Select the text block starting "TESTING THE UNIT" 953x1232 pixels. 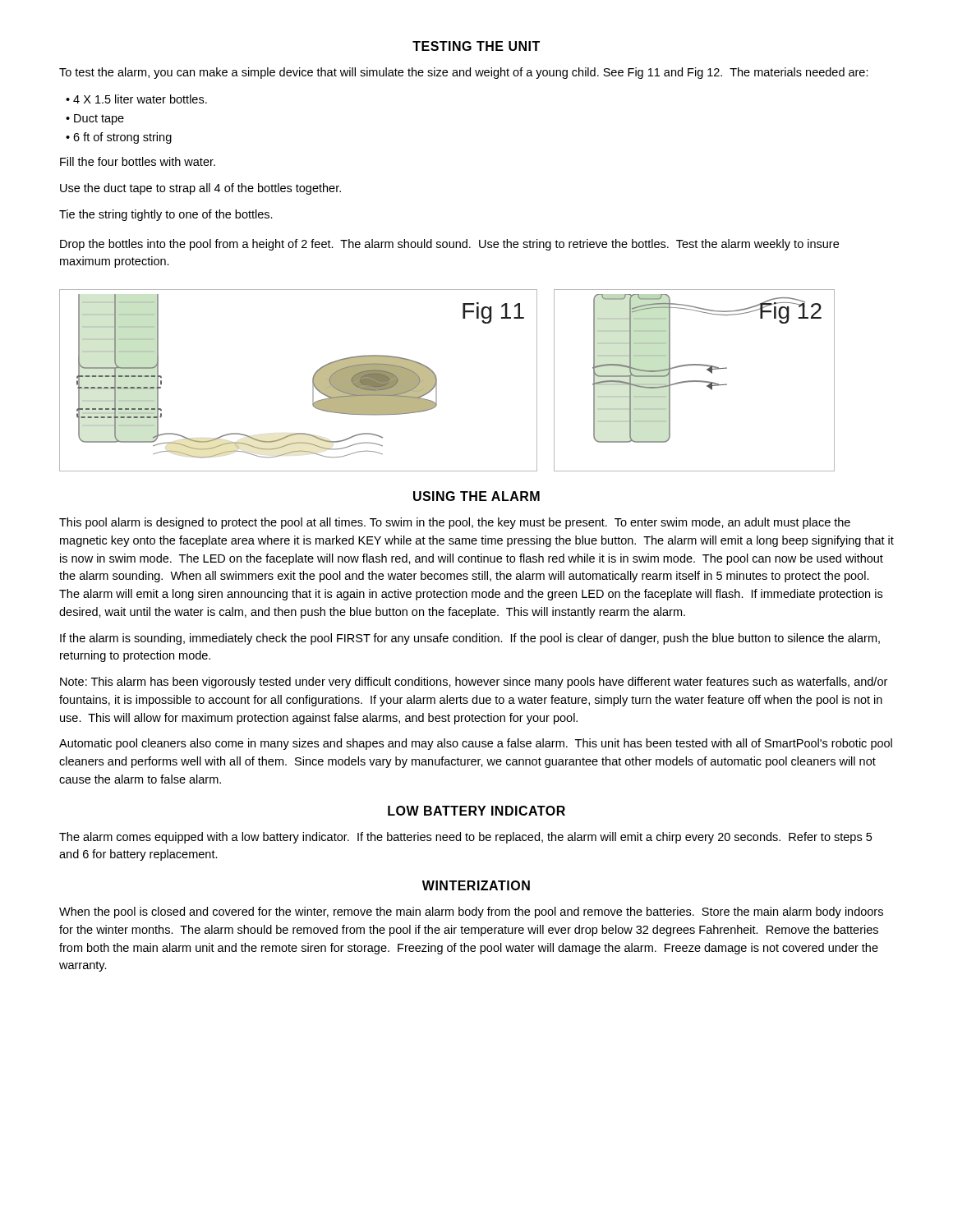476,46
